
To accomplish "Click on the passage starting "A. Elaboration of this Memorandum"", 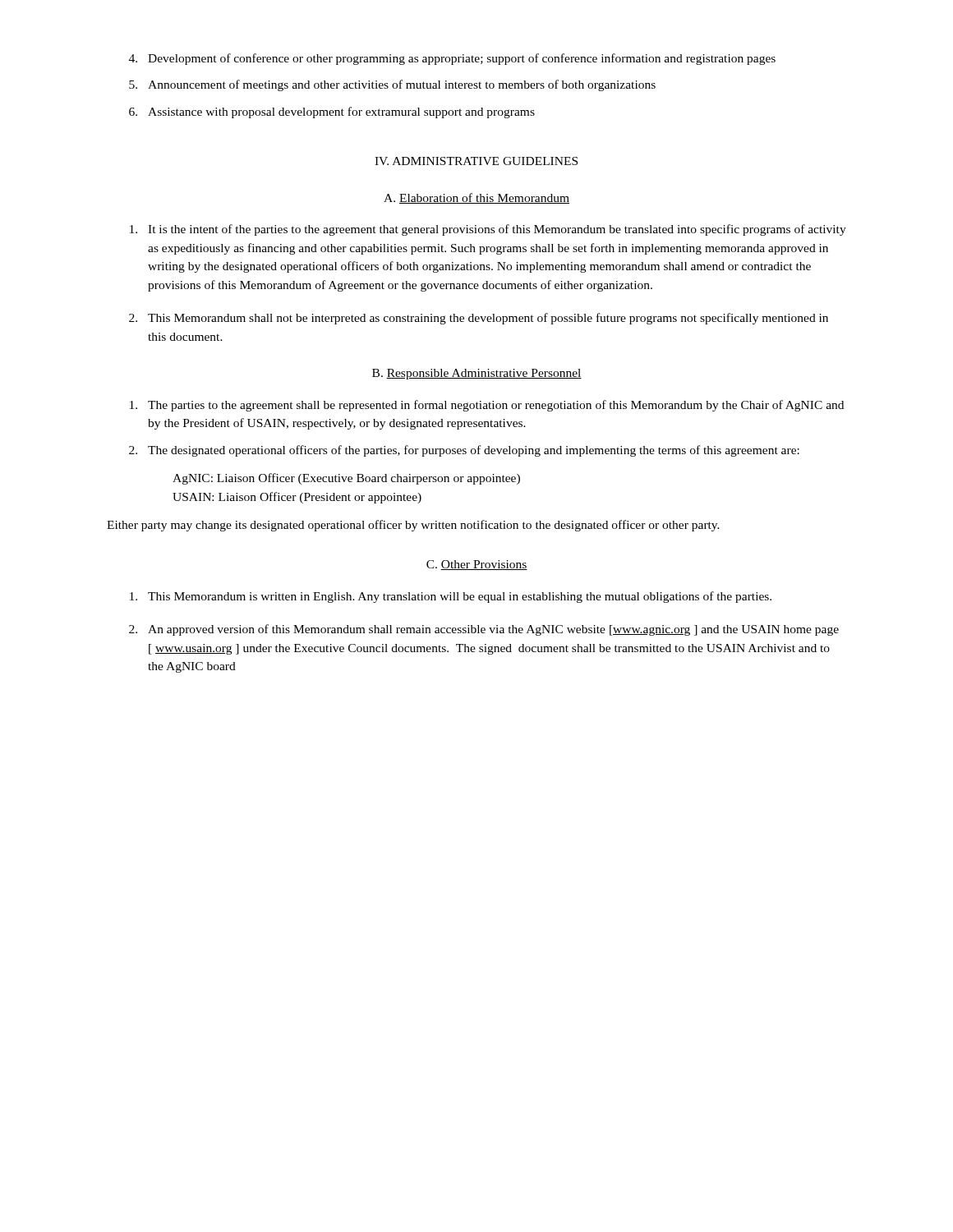I will pyautogui.click(x=476, y=197).
